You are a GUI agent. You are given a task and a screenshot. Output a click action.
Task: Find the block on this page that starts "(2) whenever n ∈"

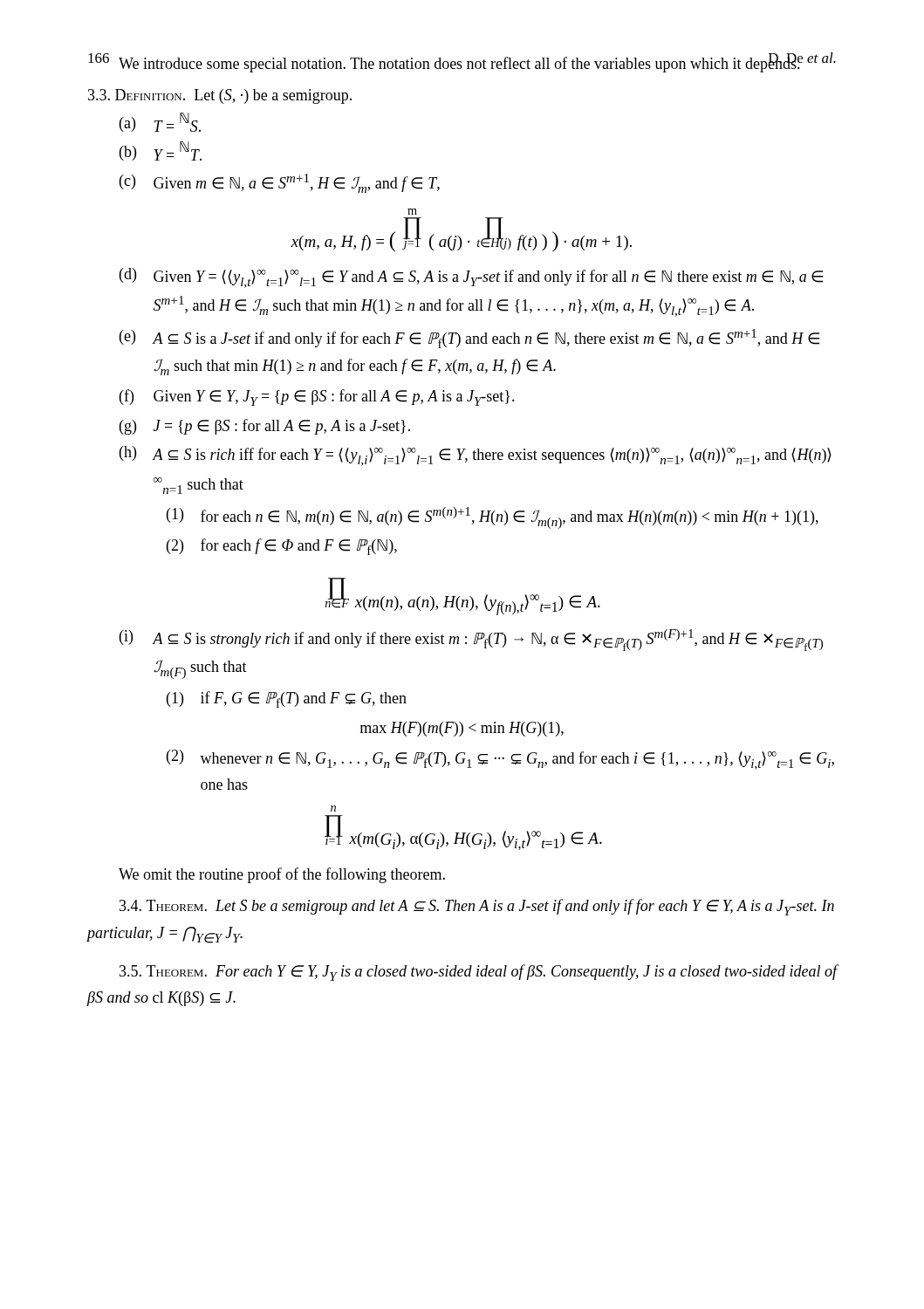[x=501, y=770]
